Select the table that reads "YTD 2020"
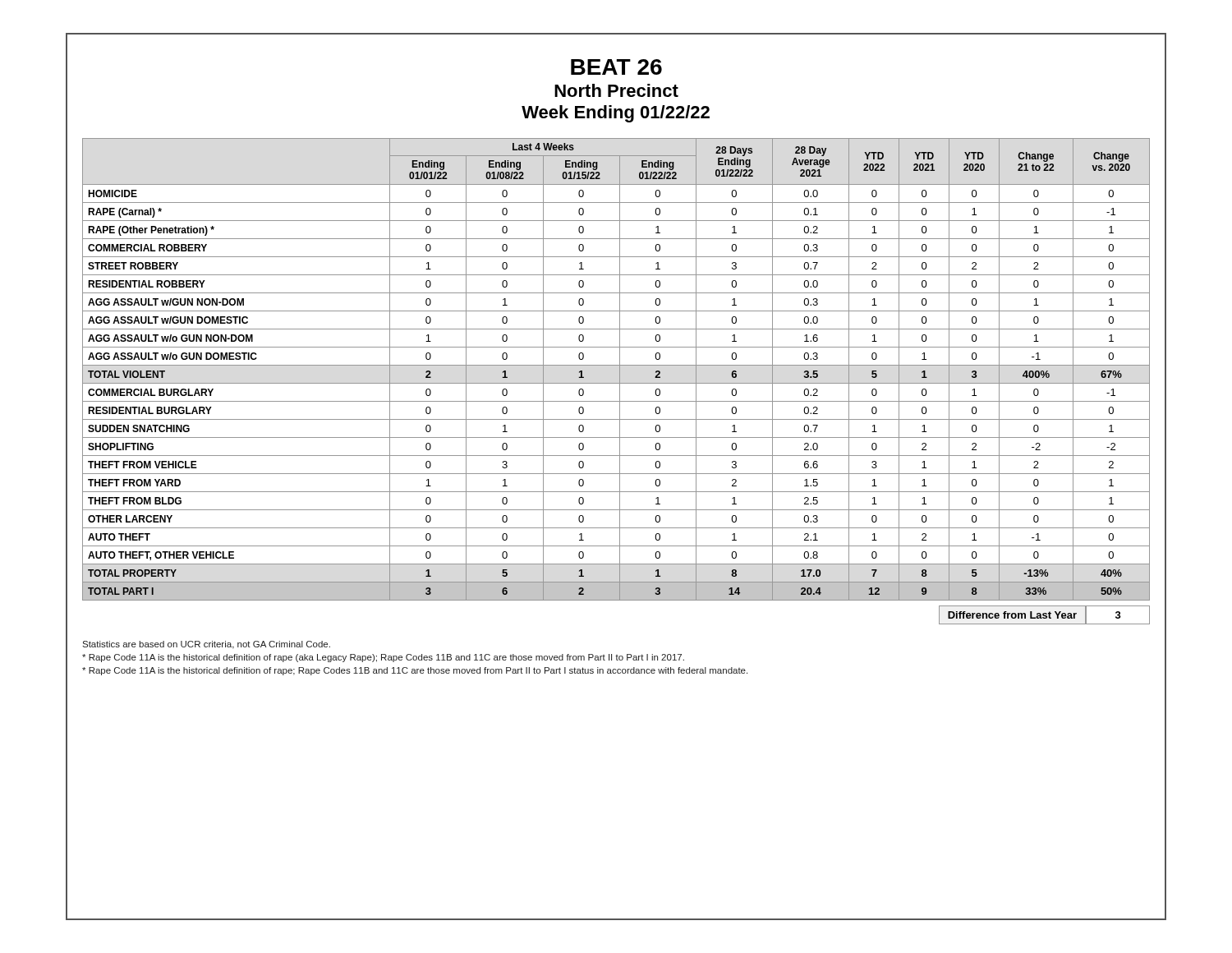 [x=616, y=369]
